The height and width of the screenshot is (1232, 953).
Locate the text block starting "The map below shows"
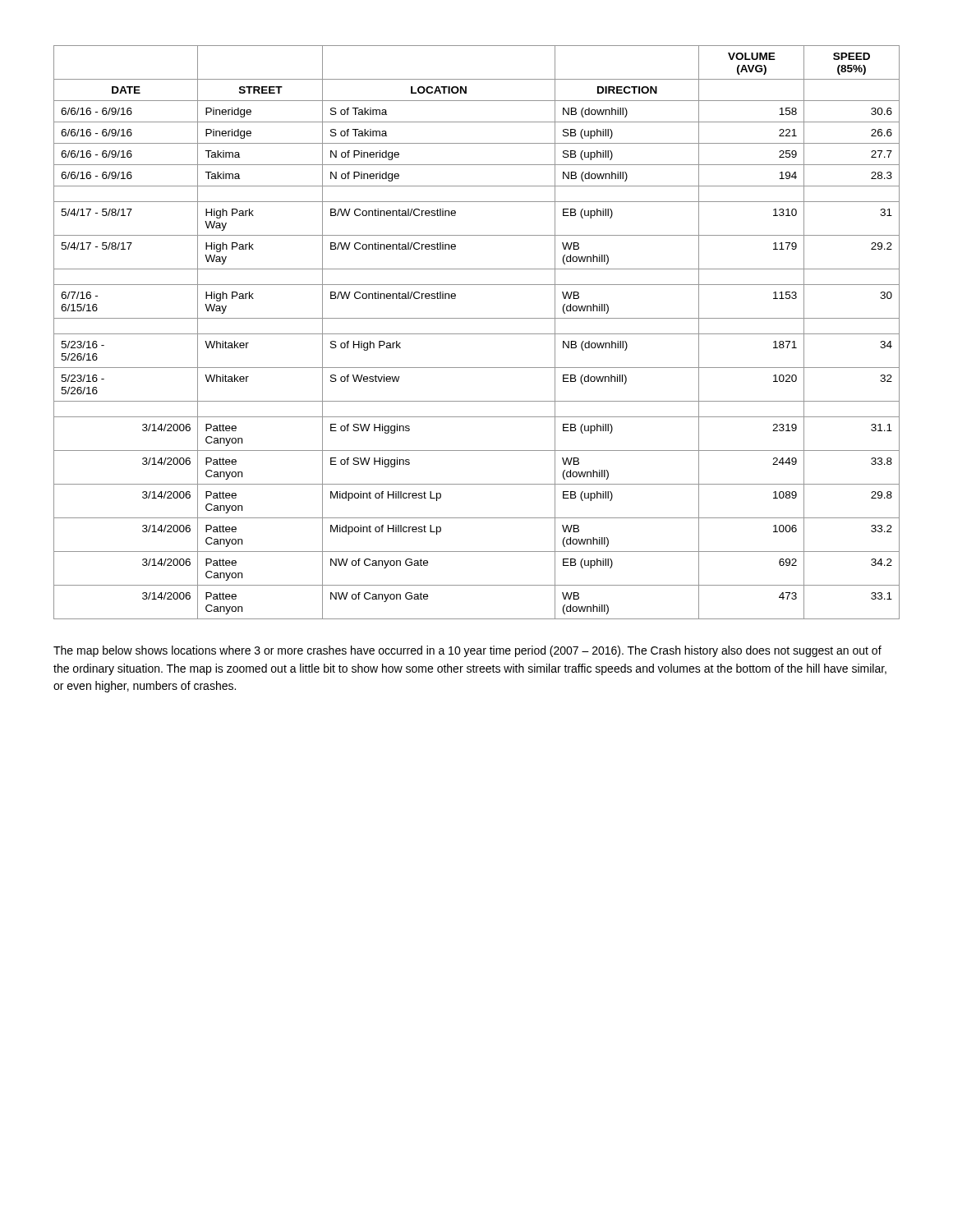pyautogui.click(x=470, y=668)
